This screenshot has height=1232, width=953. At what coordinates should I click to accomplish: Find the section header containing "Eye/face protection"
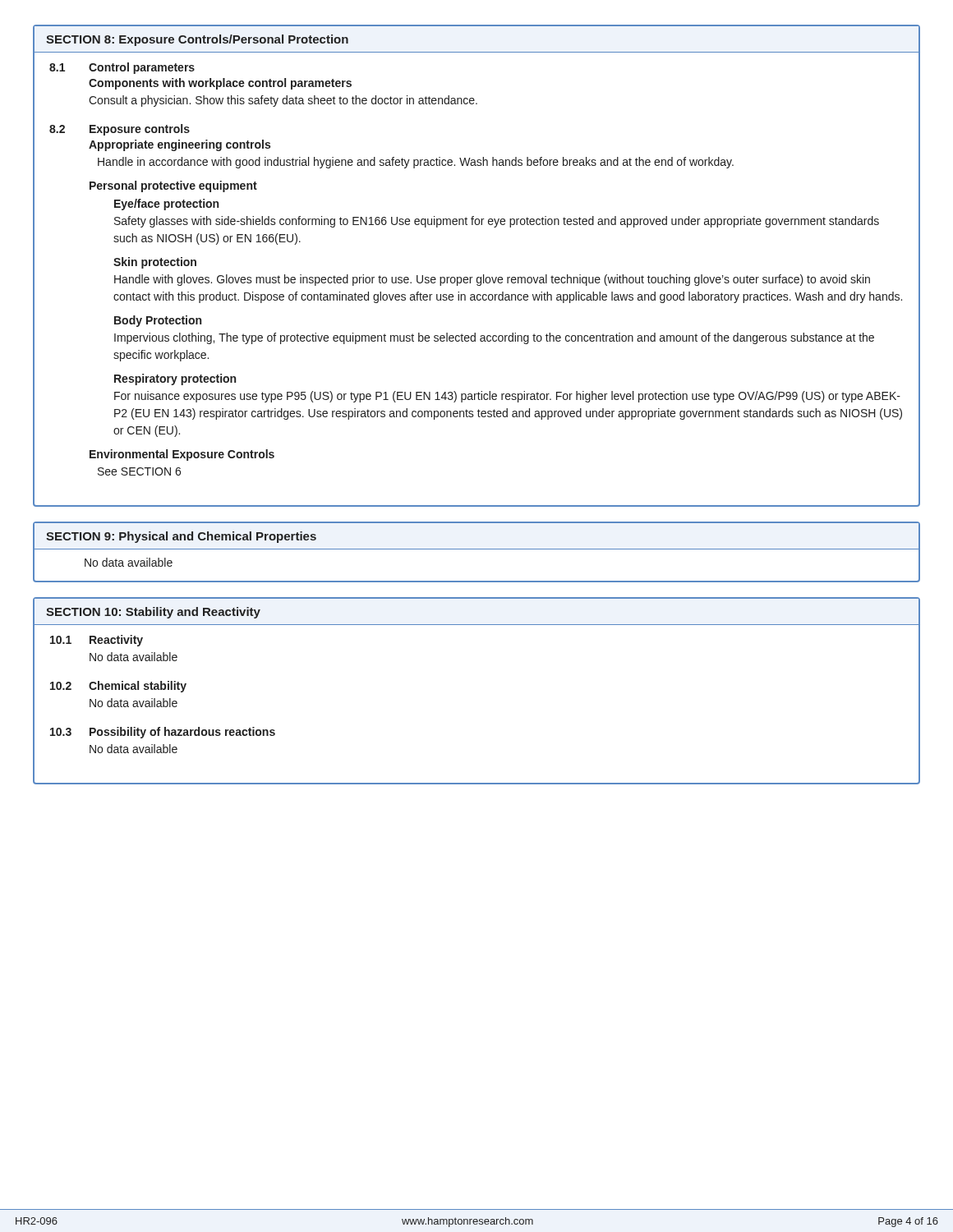(x=166, y=204)
